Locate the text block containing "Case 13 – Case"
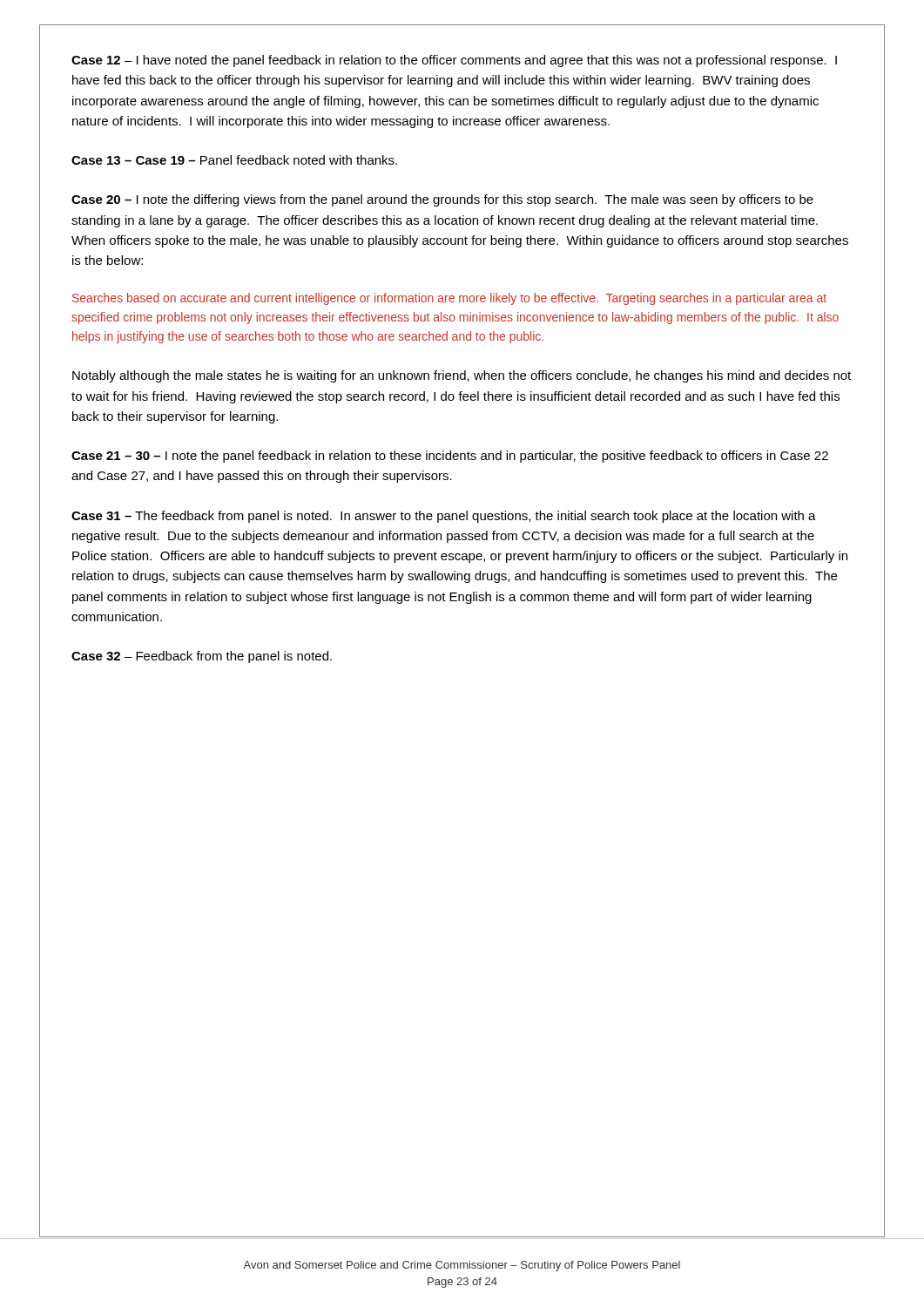 coord(234,160)
